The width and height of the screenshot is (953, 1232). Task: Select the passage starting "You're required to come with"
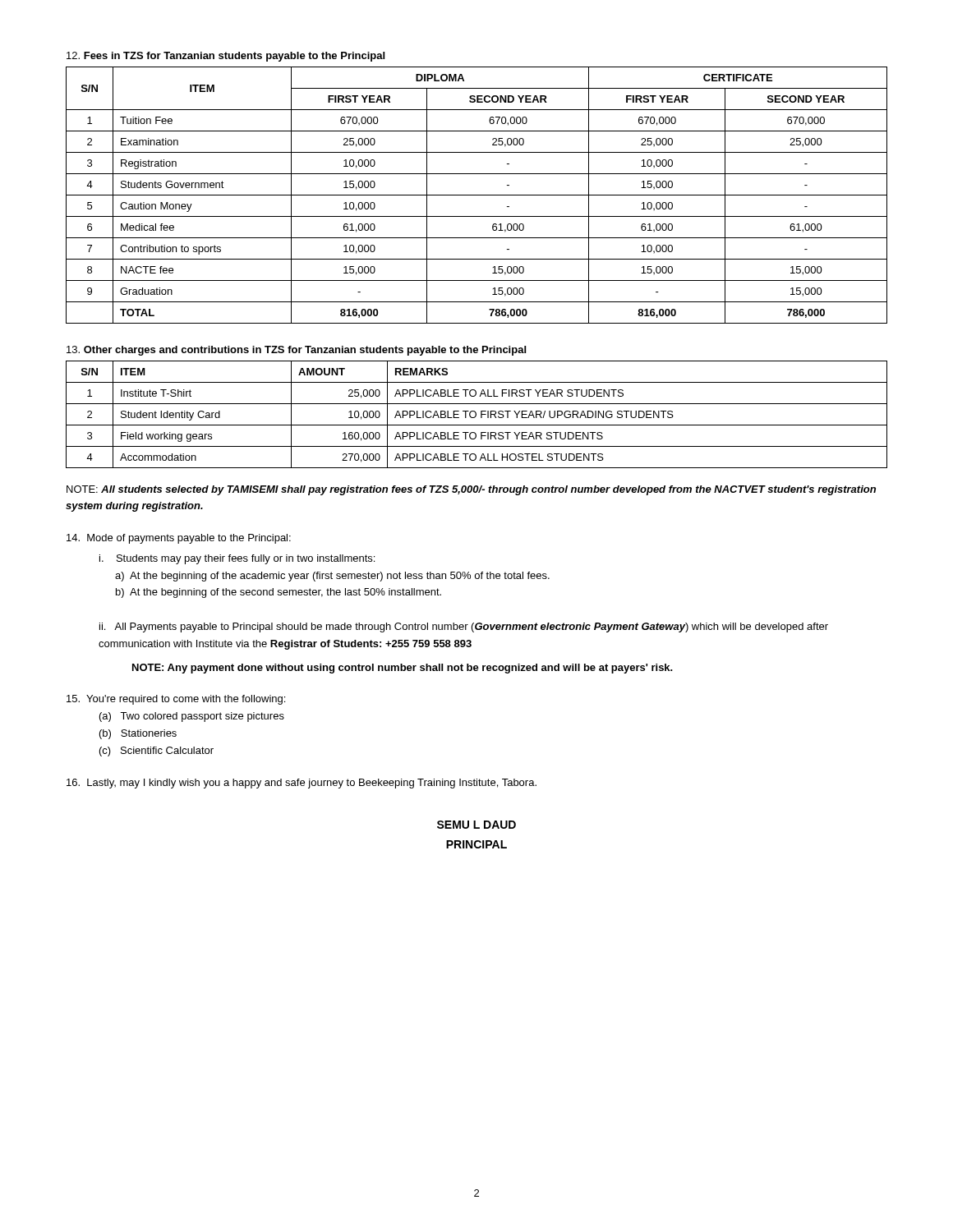point(176,700)
